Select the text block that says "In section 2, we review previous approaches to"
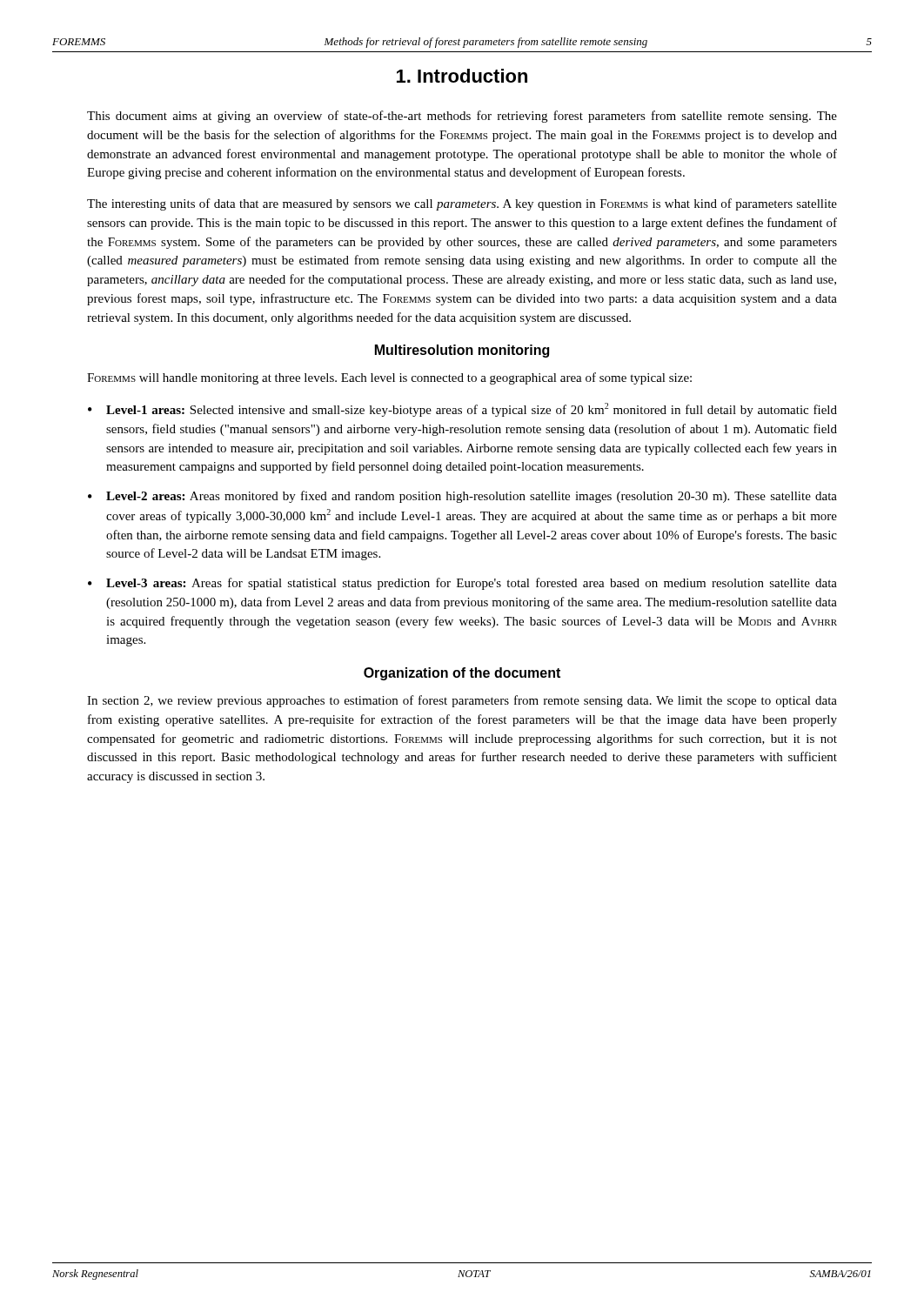 click(x=462, y=739)
